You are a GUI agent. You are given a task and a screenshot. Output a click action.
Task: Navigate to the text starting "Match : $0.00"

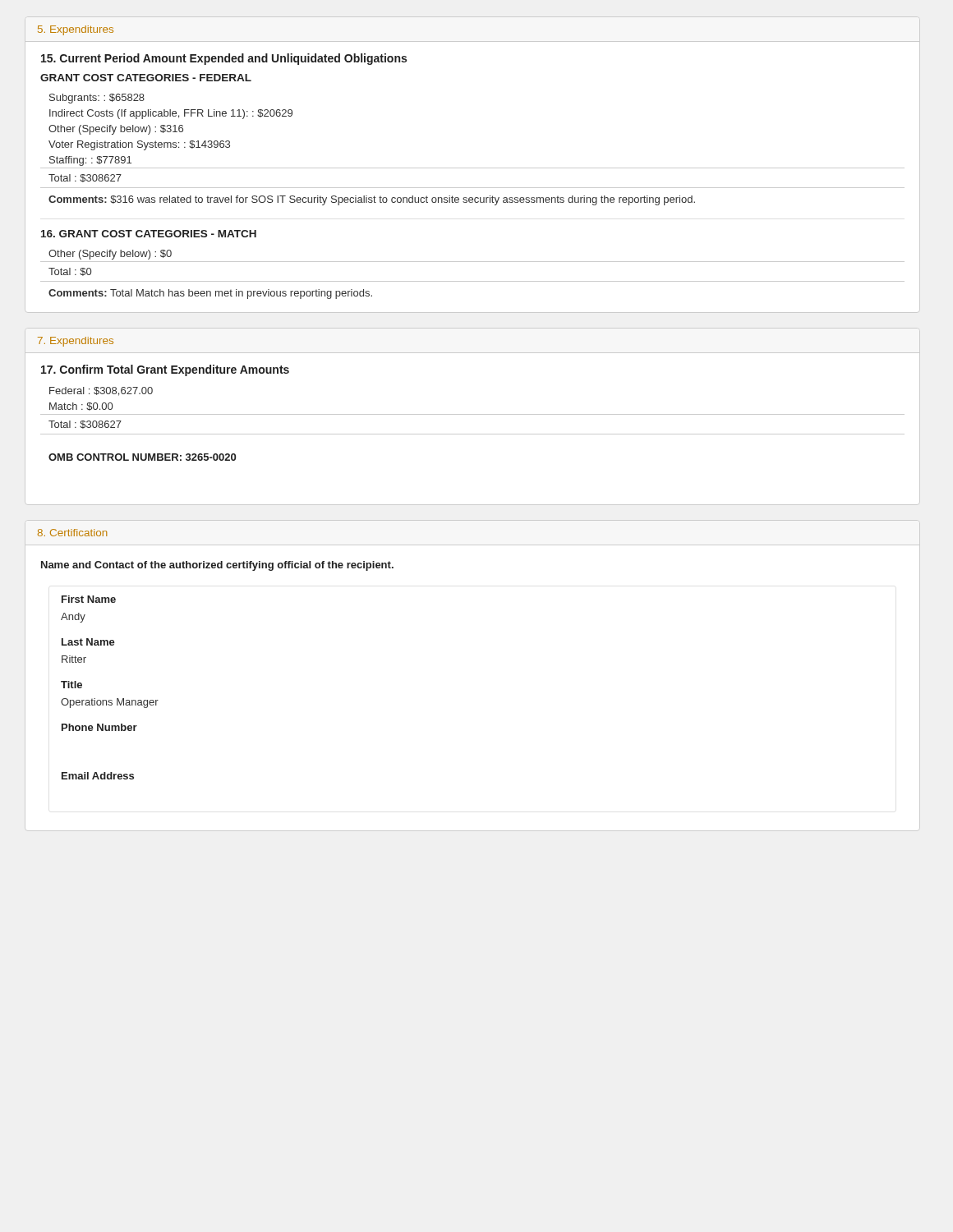pyautogui.click(x=81, y=406)
